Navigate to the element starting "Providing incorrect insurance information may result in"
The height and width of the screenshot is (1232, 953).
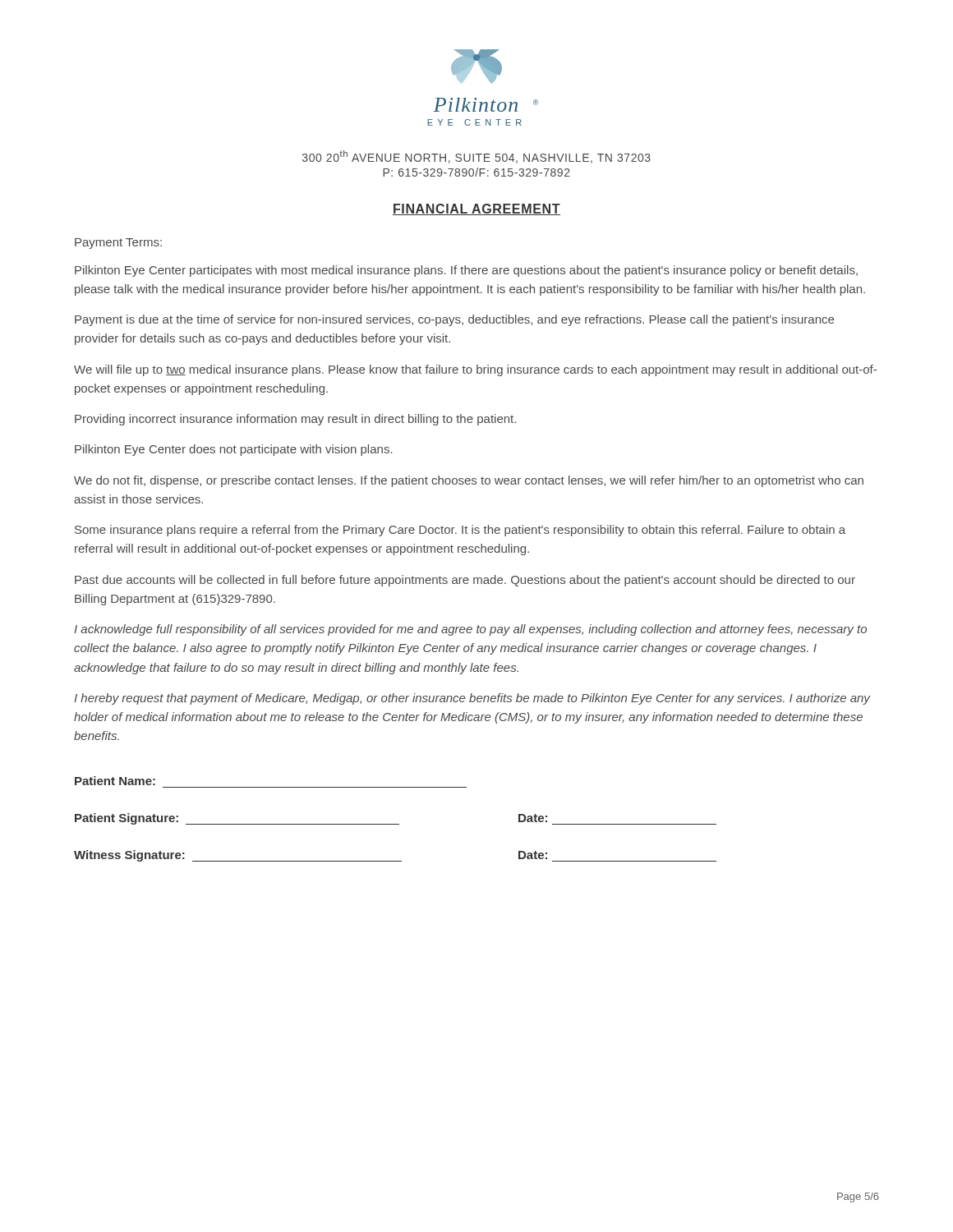pyautogui.click(x=296, y=419)
